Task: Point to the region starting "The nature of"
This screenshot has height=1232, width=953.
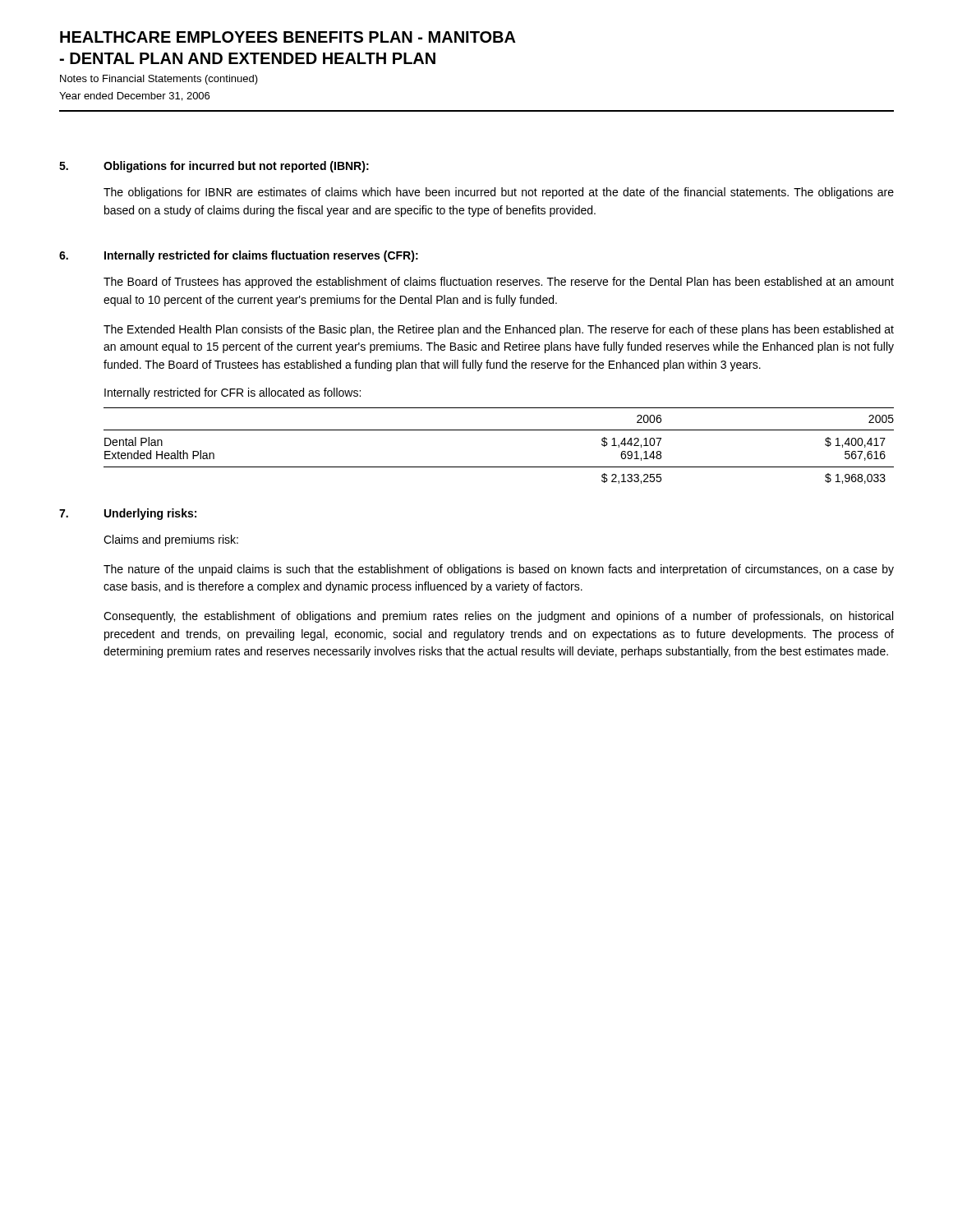Action: tap(499, 578)
